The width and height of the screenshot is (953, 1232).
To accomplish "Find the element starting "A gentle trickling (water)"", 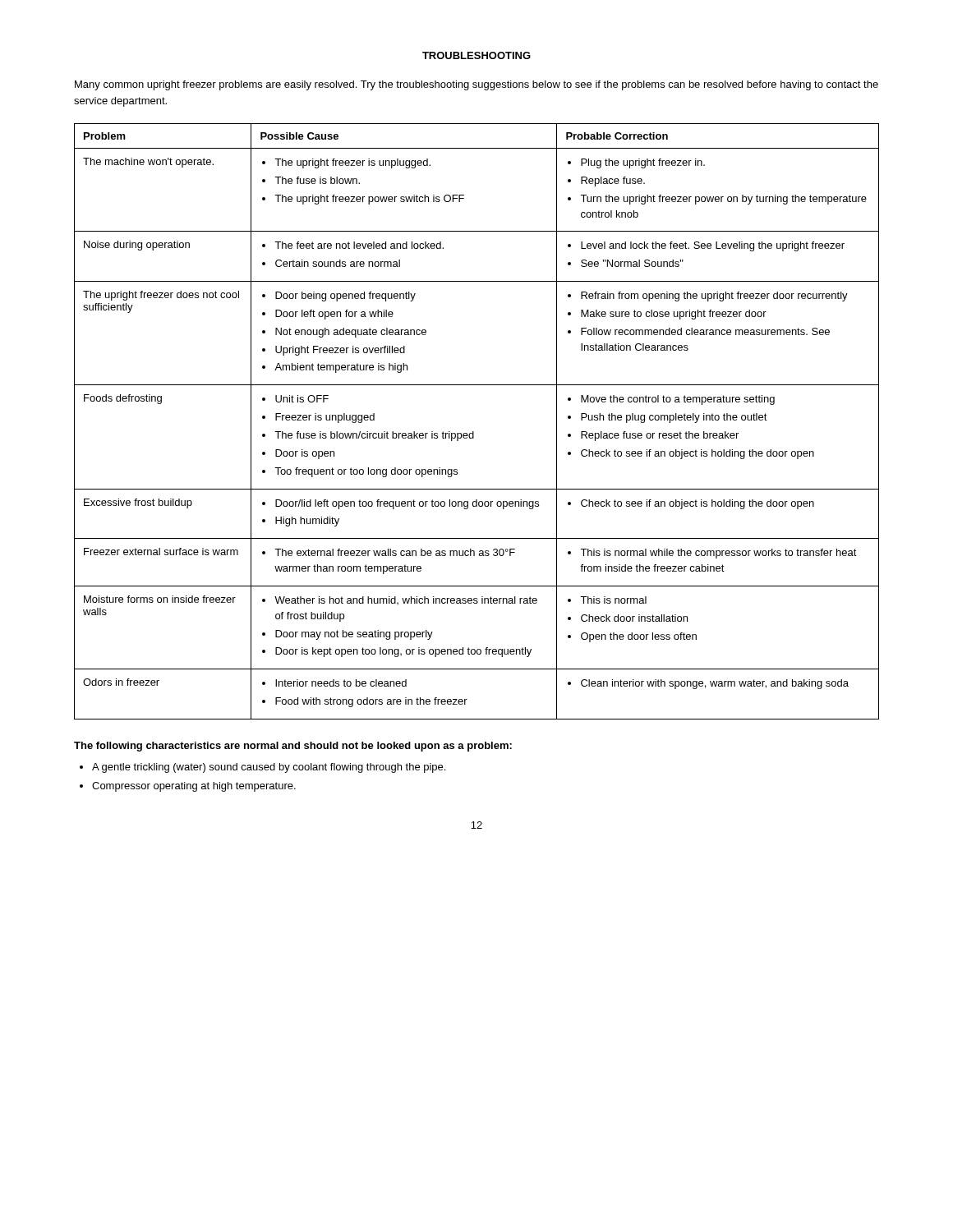I will pos(269,768).
